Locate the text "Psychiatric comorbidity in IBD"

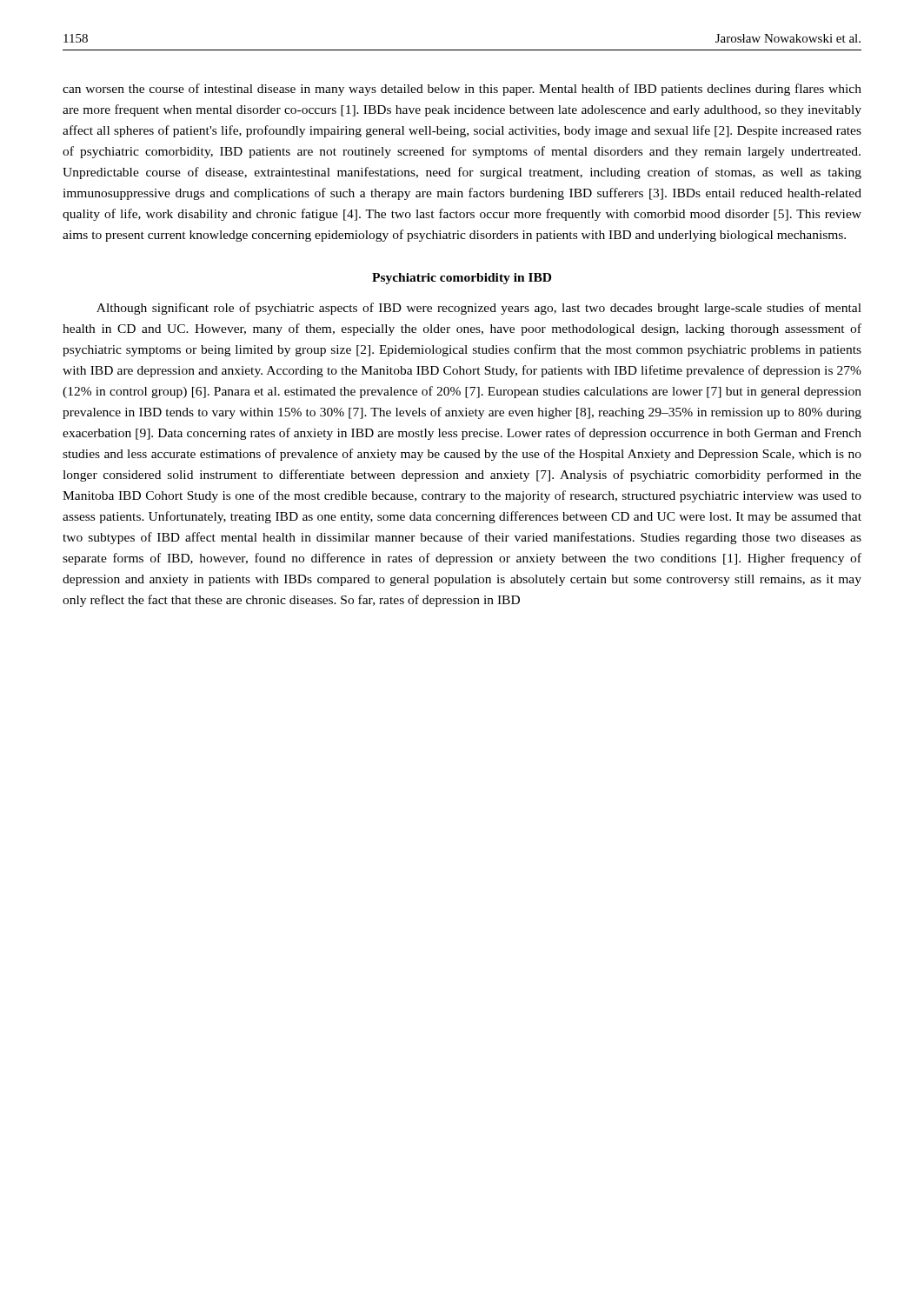462,277
